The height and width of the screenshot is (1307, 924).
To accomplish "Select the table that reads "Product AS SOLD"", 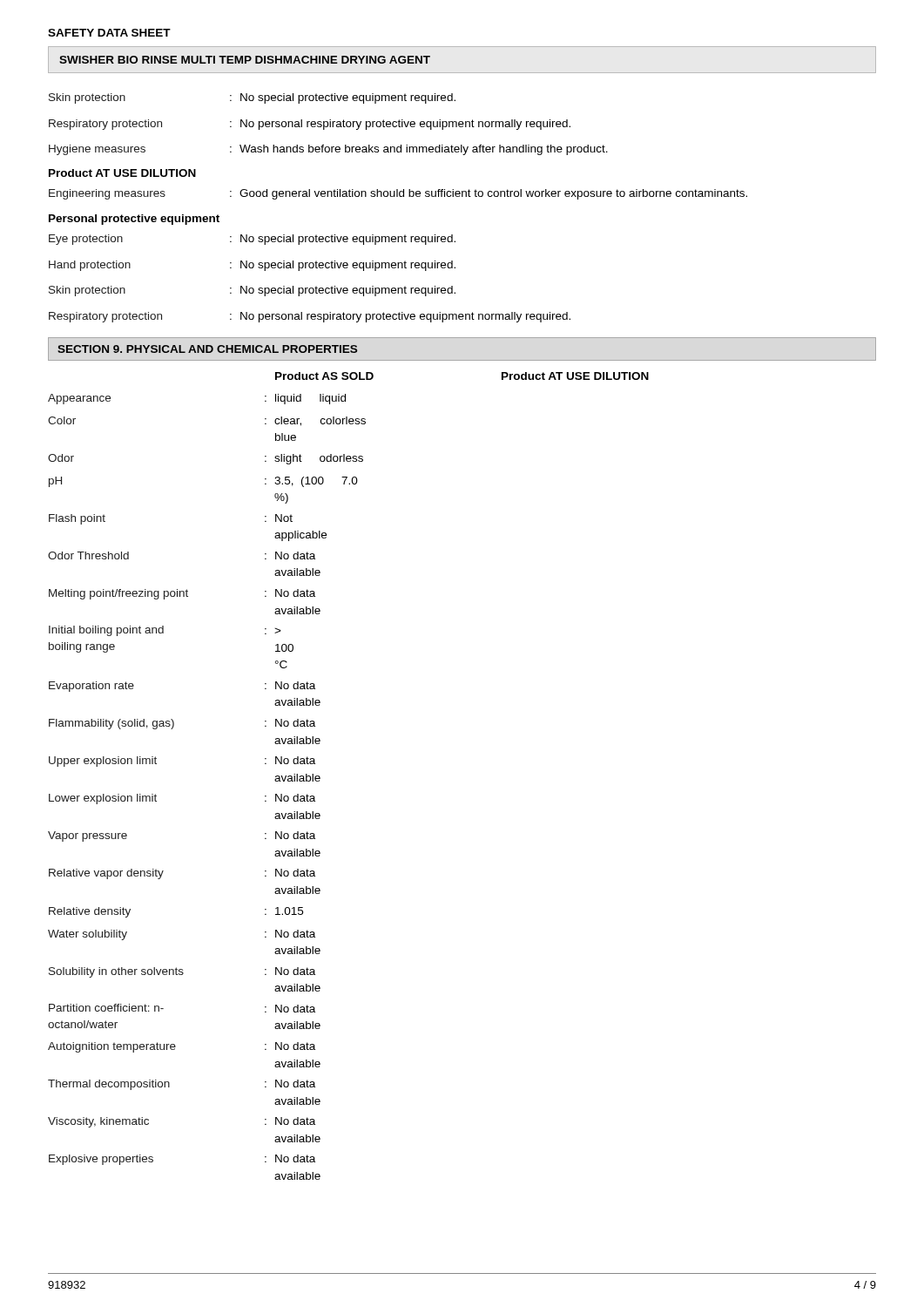I will [462, 778].
